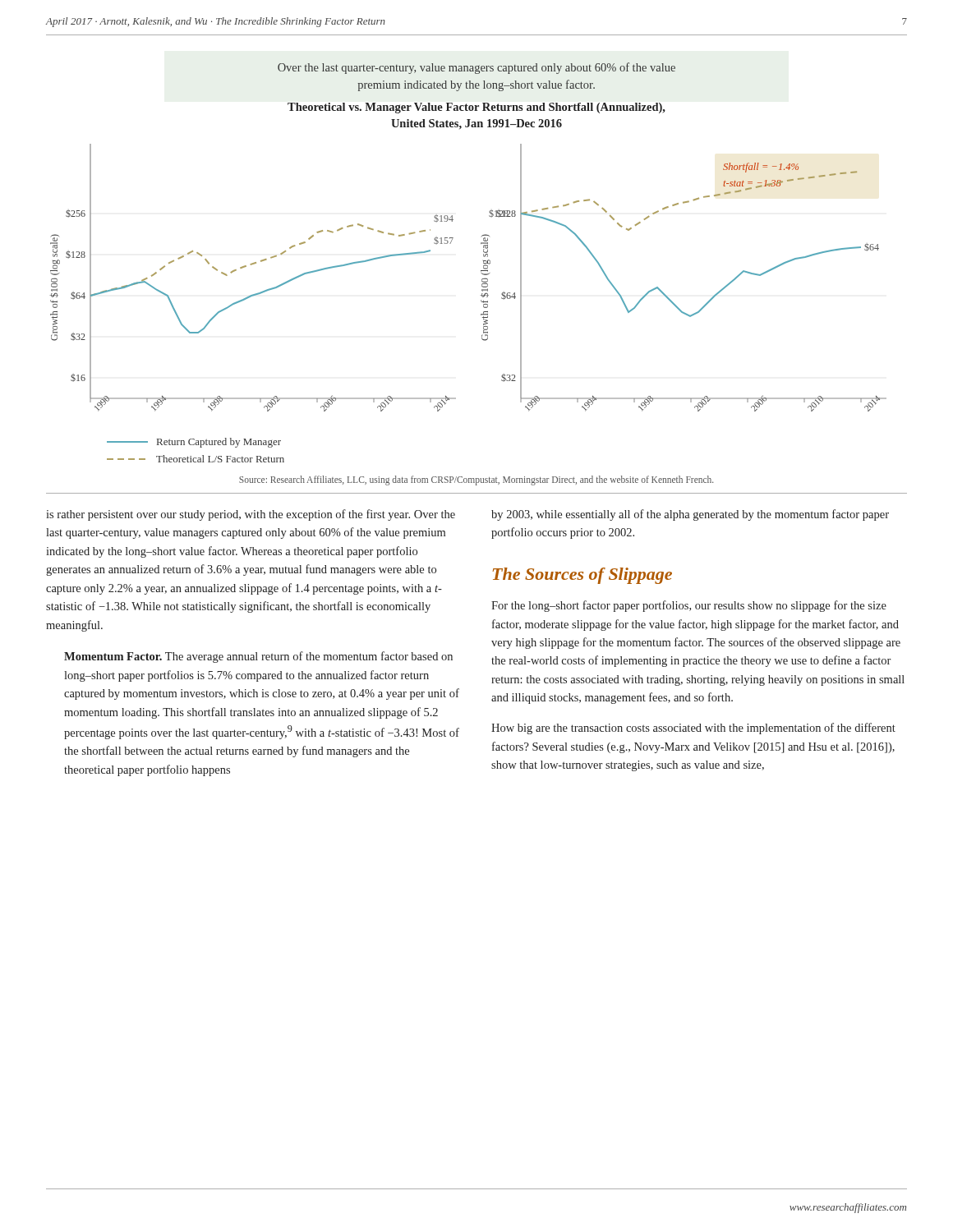Click the section header that begins "The Sources of"

582,574
